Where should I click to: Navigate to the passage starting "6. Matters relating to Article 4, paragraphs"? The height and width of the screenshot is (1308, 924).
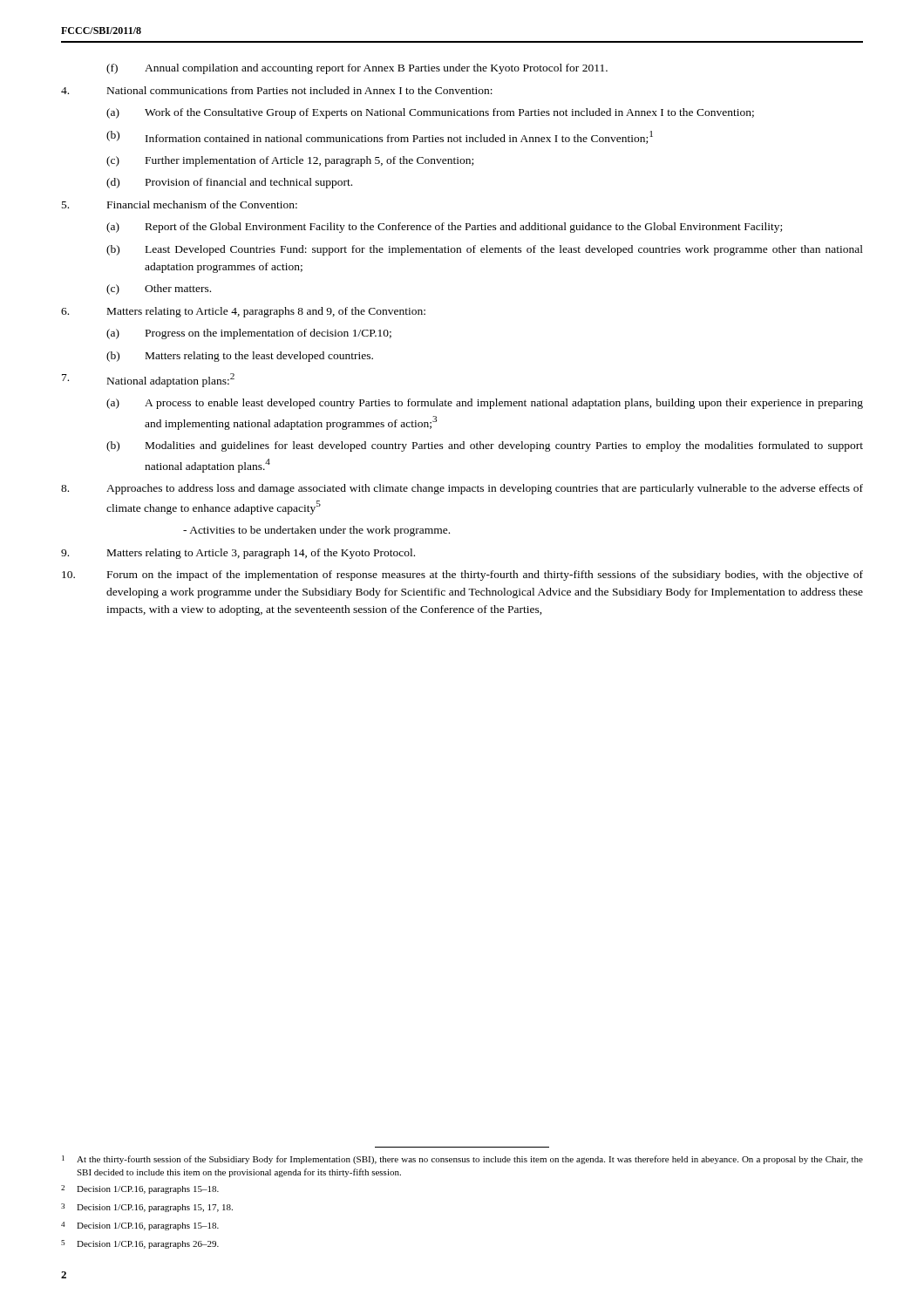point(243,312)
